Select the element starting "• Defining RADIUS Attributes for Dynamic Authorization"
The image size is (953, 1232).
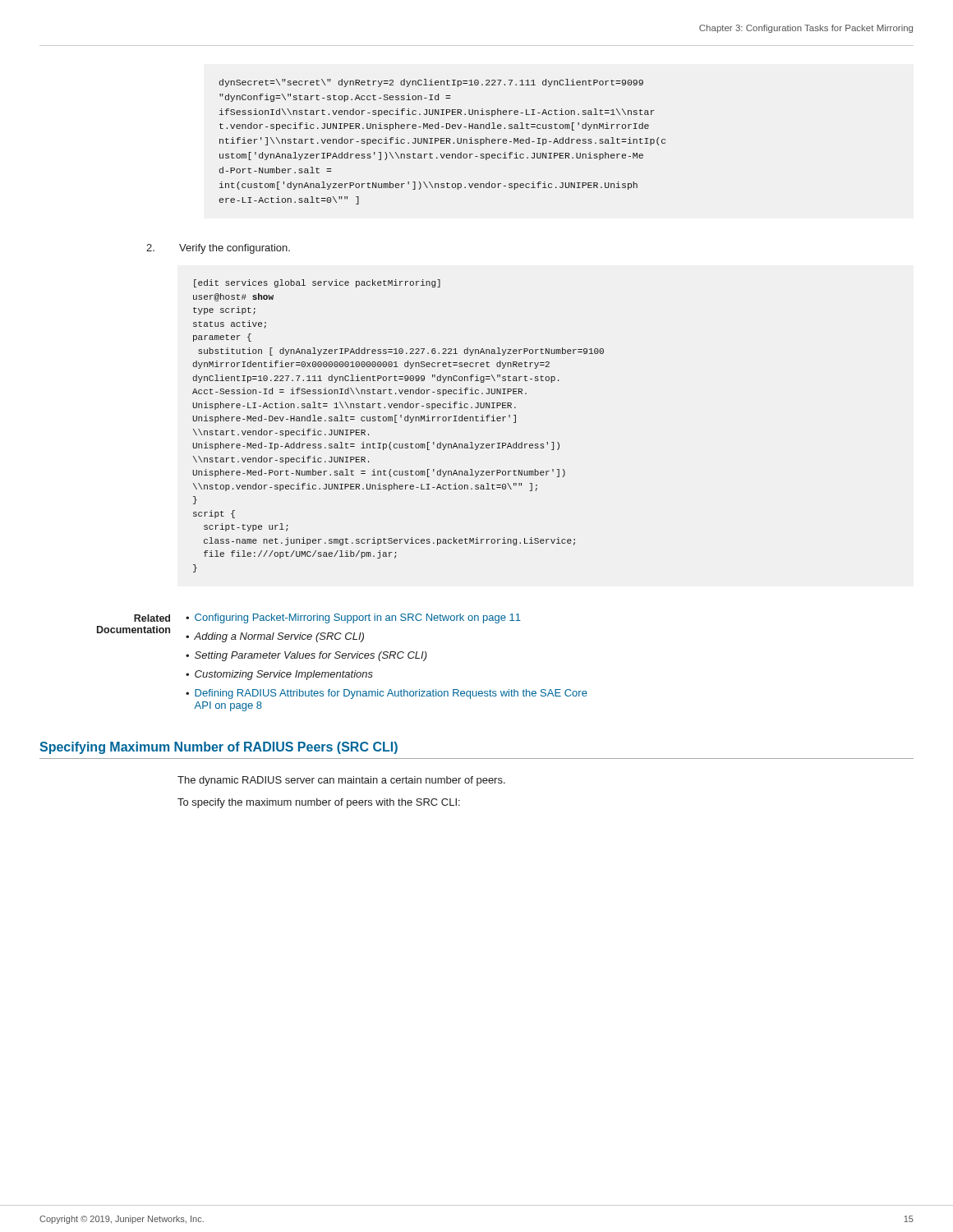(x=386, y=699)
